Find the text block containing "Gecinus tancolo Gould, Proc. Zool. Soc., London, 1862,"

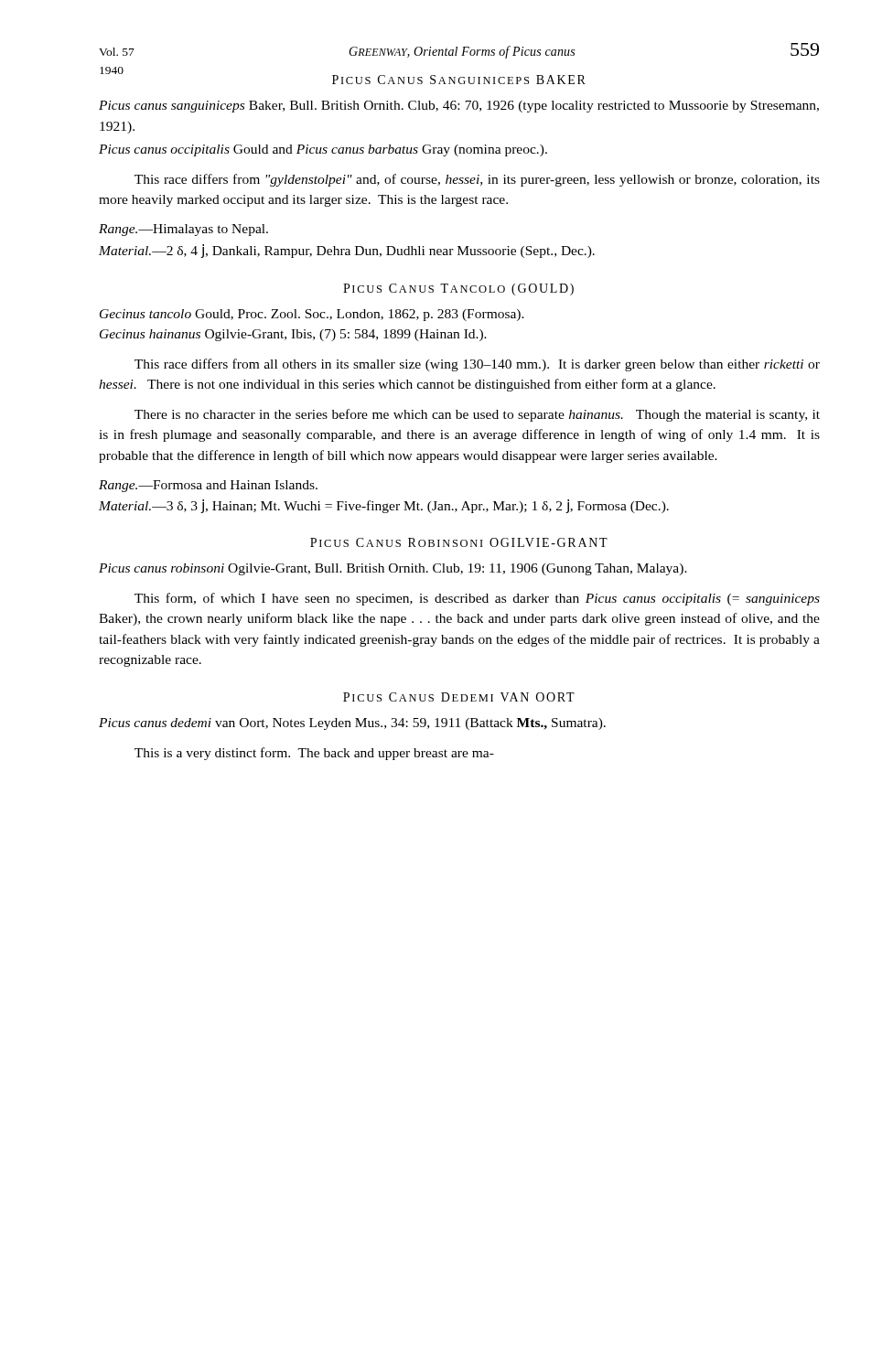coord(312,323)
